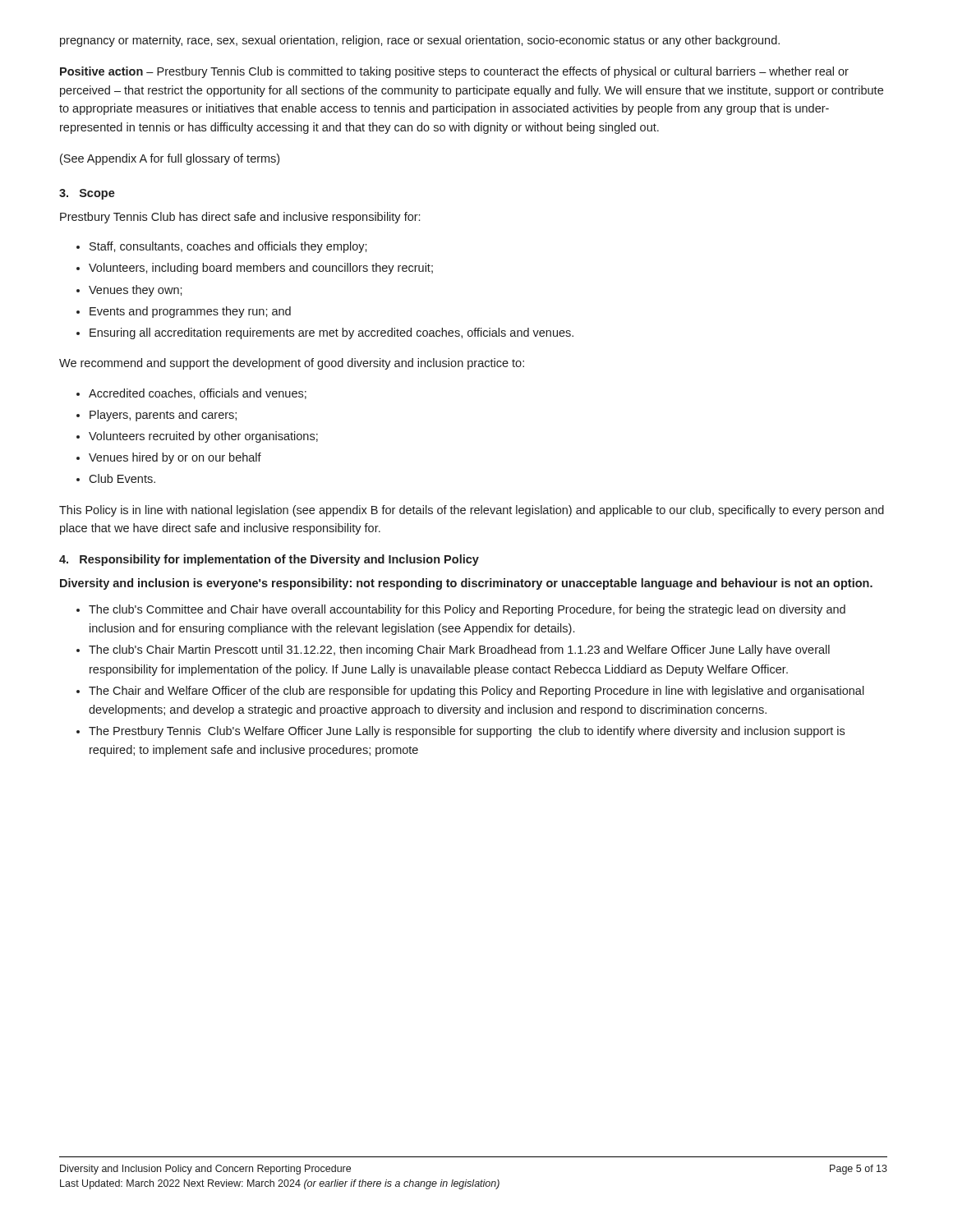Select the text block that reads "pregnancy or maternity,"
The width and height of the screenshot is (953, 1232).
[420, 40]
